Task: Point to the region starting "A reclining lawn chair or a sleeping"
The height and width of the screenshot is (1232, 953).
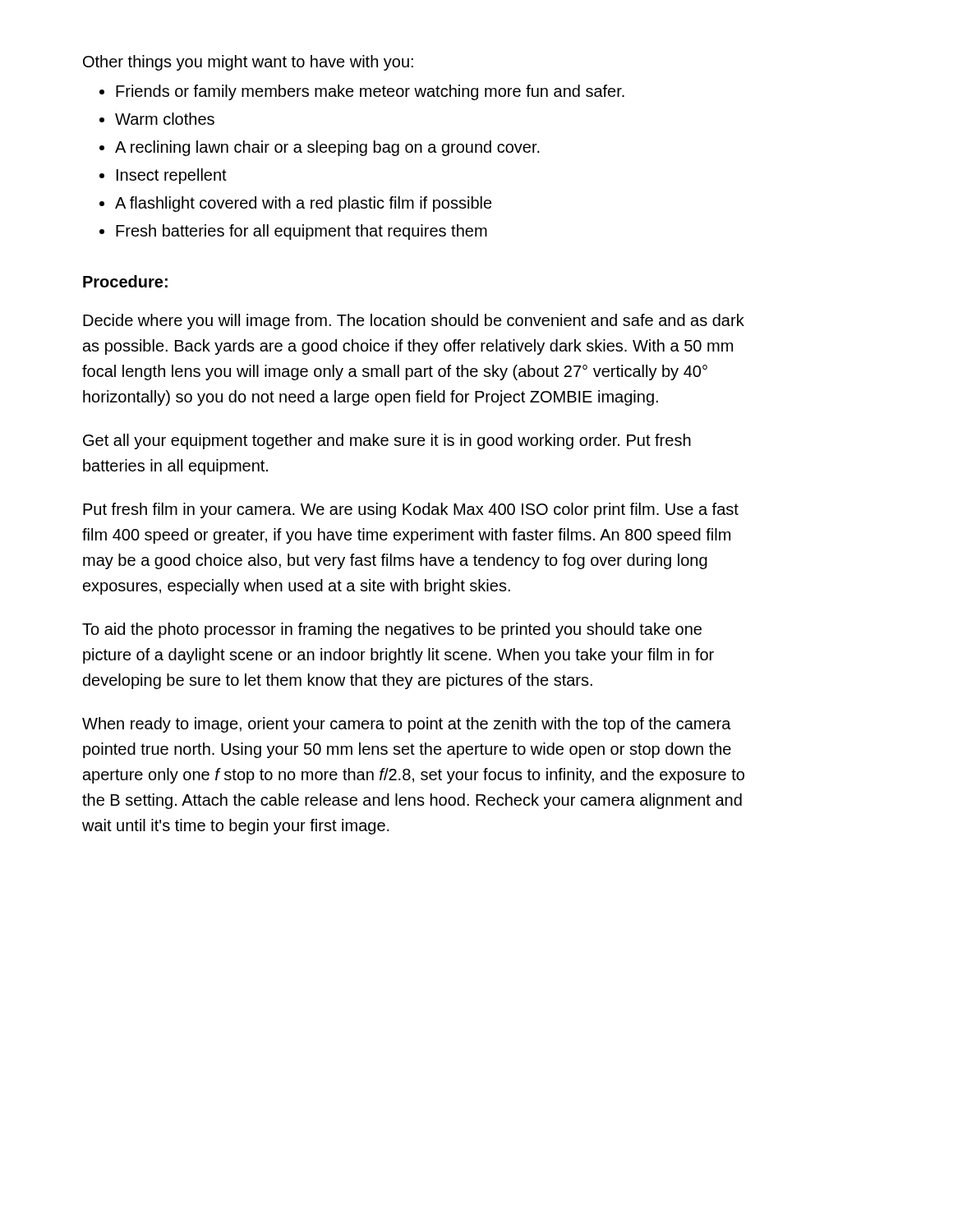Action: (435, 147)
